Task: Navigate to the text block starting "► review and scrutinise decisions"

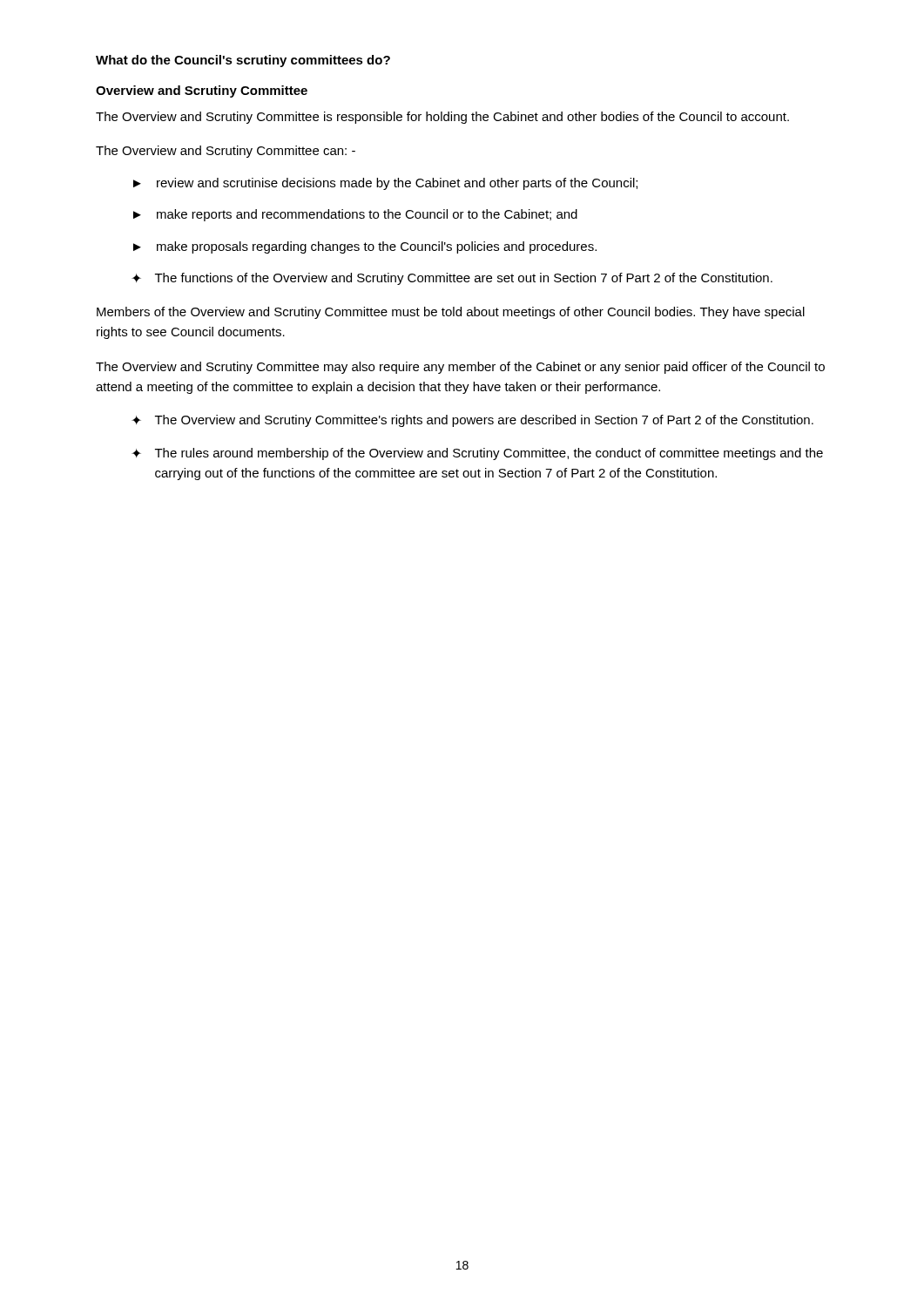Action: point(385,183)
